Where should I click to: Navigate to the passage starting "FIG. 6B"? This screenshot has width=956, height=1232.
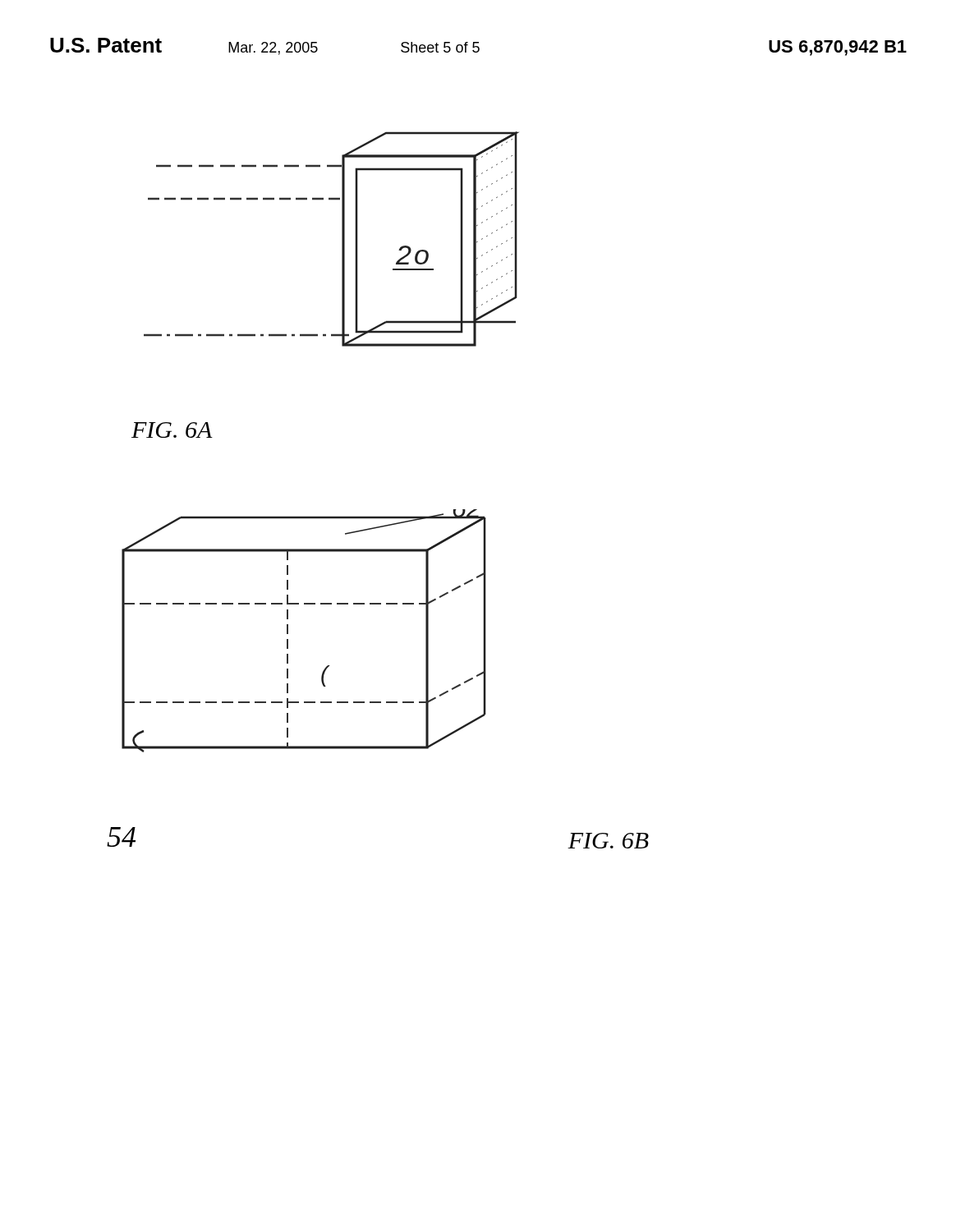pyautogui.click(x=608, y=840)
